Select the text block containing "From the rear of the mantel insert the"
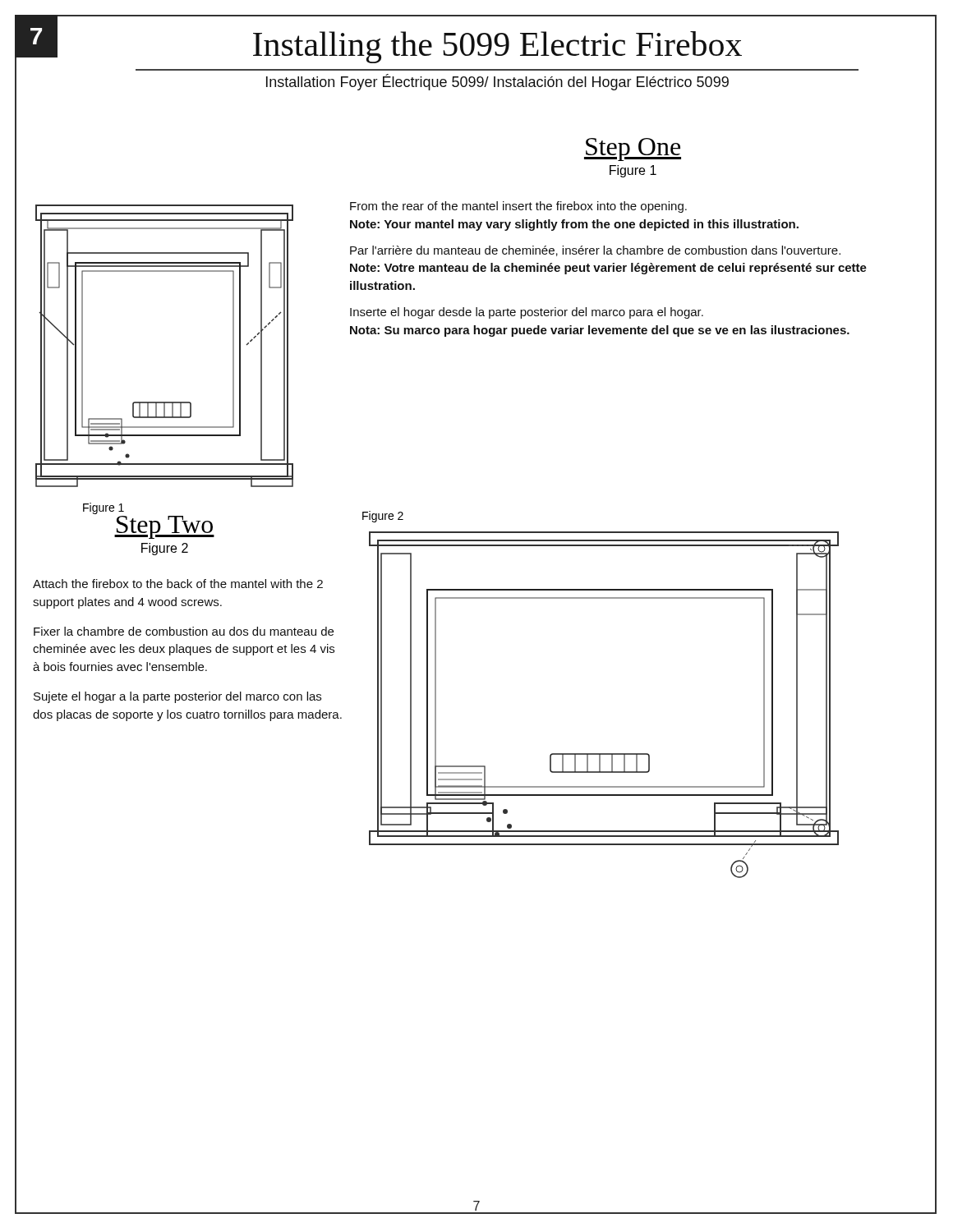The width and height of the screenshot is (953, 1232). pyautogui.click(x=635, y=268)
